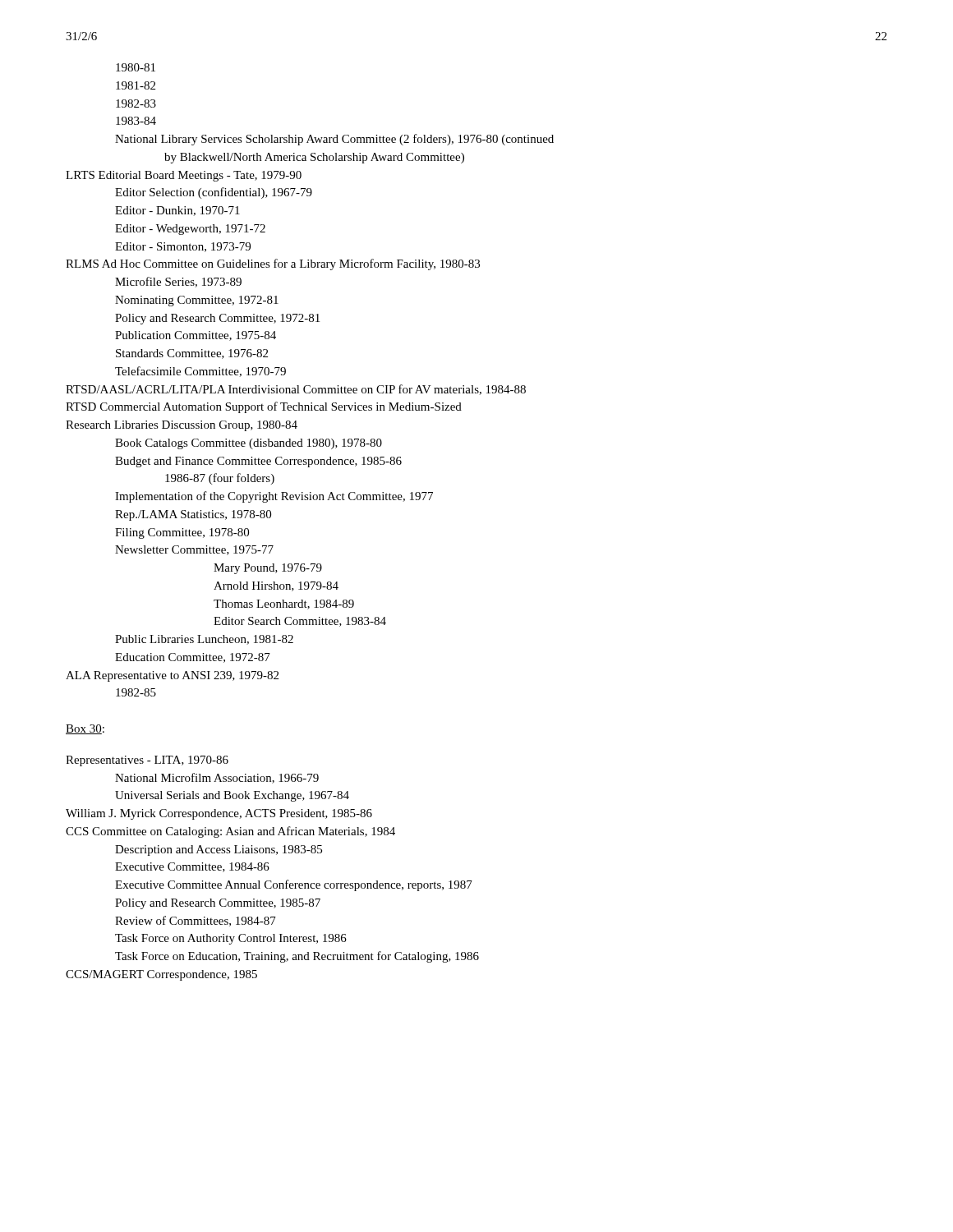Viewport: 953px width, 1232px height.
Task: Find "Nominating Committee, 1972-81" on this page
Action: (x=197, y=300)
